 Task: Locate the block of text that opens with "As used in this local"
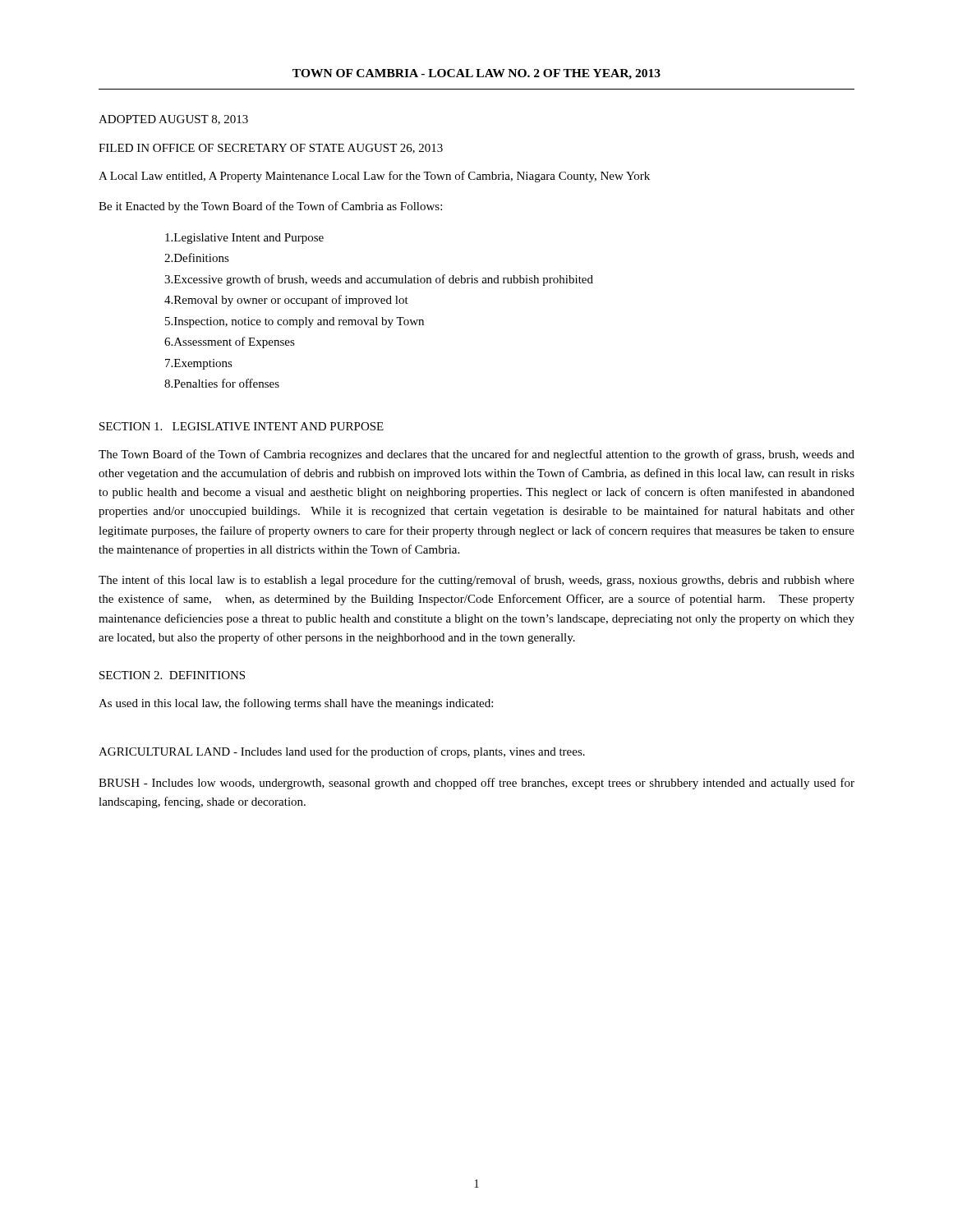click(x=296, y=703)
